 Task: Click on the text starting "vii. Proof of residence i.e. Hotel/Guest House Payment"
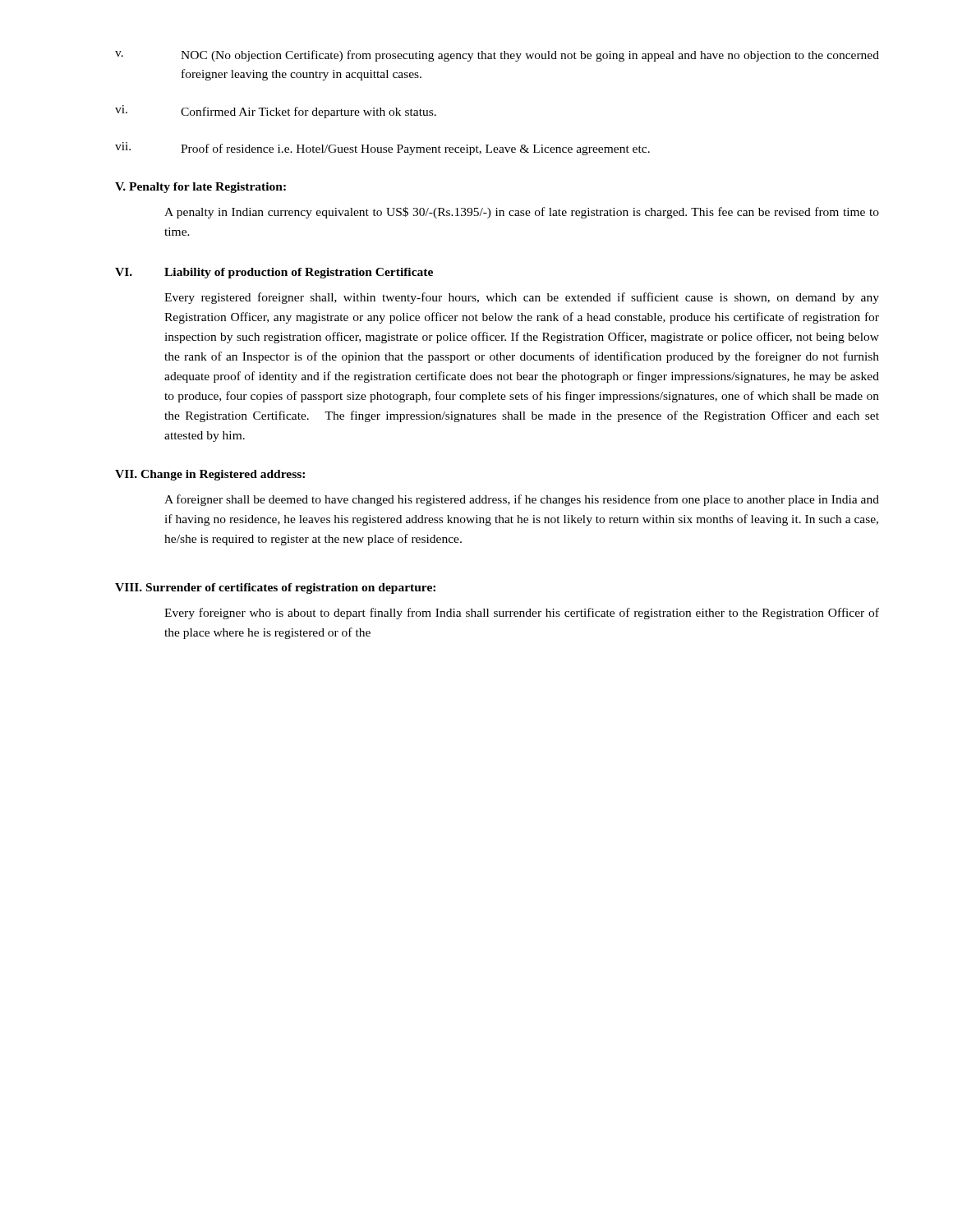(497, 148)
